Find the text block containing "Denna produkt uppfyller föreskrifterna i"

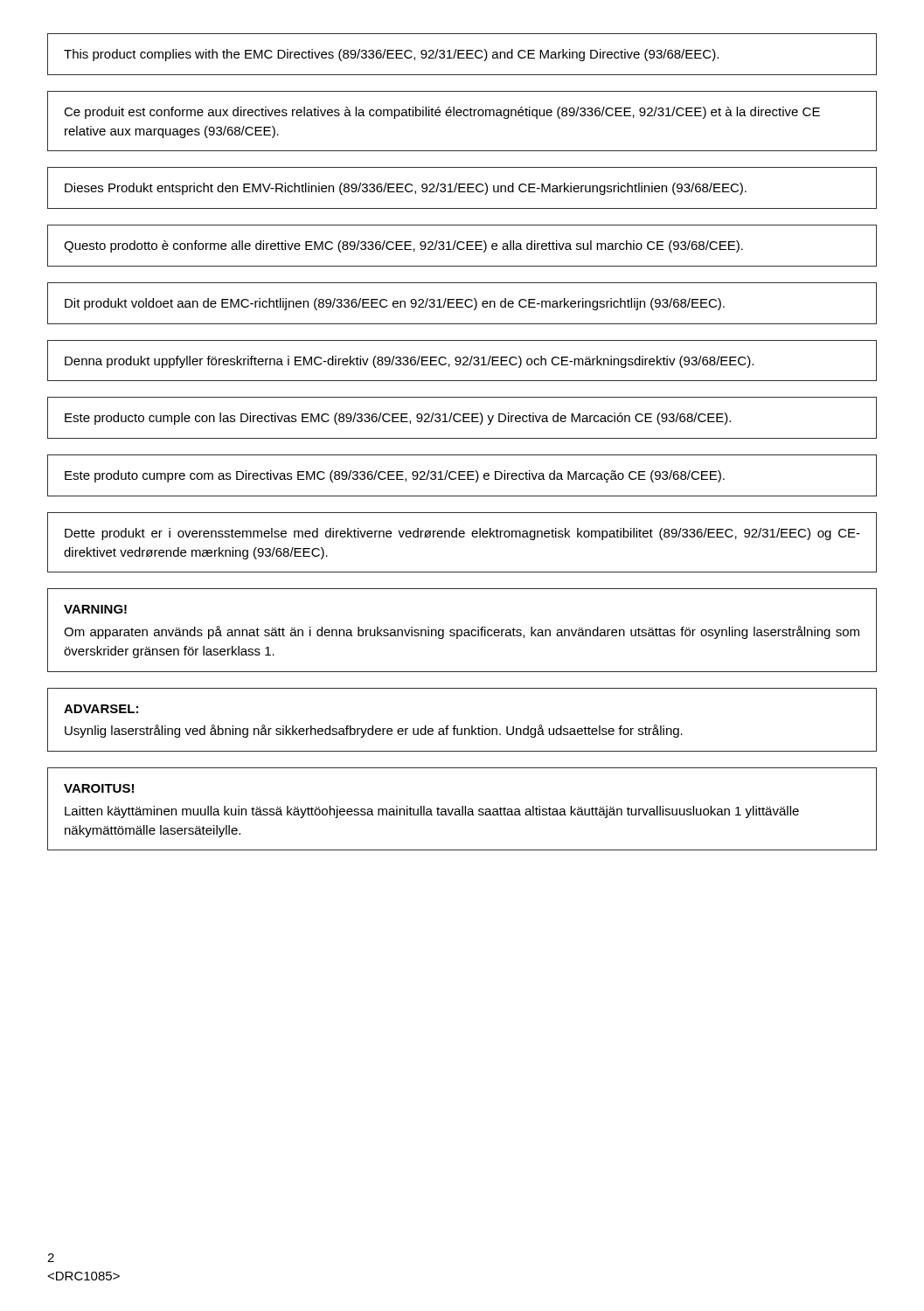pyautogui.click(x=409, y=360)
